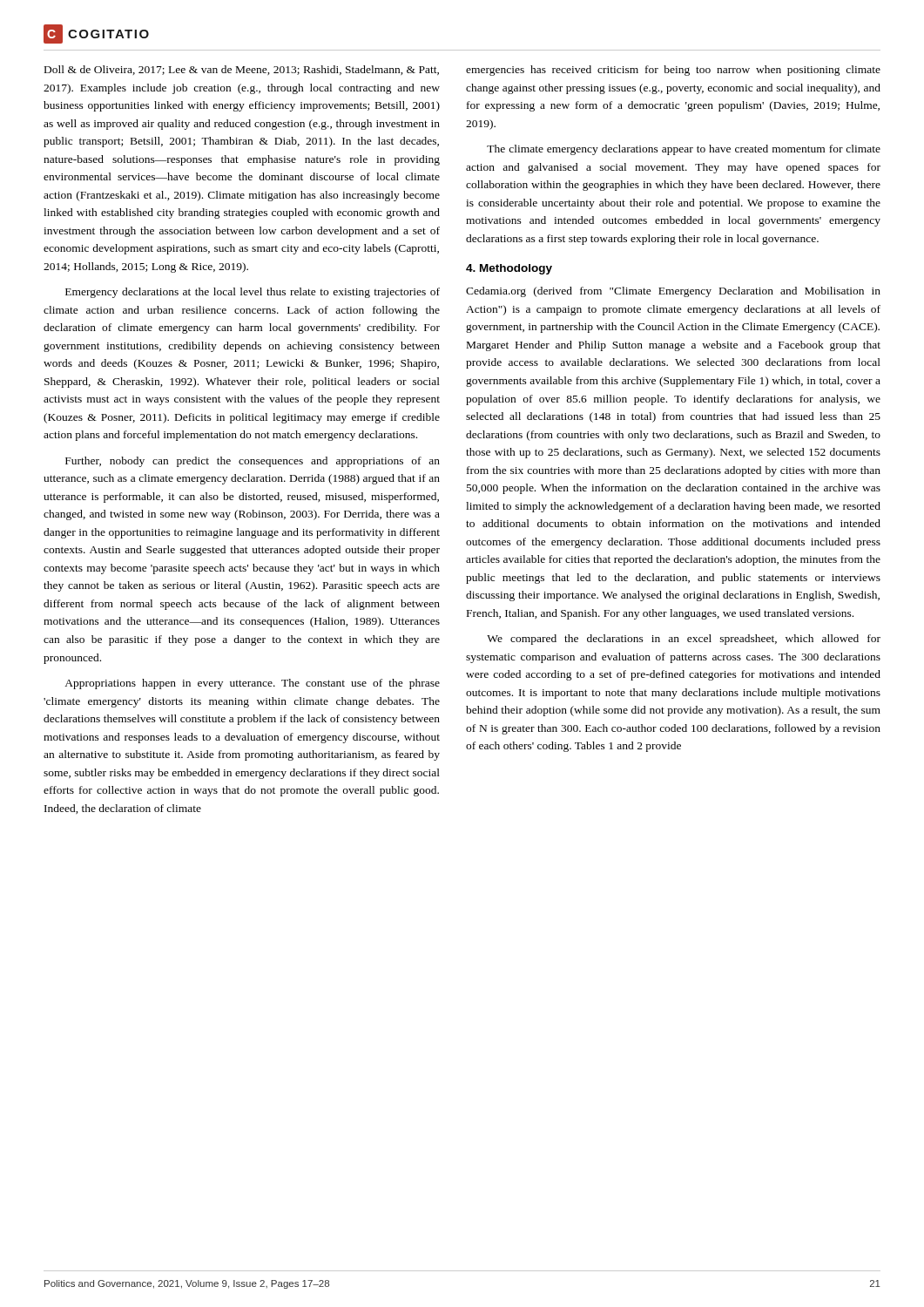The height and width of the screenshot is (1307, 924).
Task: Where is the passage that starts "We compared the declarations"?
Action: click(673, 693)
